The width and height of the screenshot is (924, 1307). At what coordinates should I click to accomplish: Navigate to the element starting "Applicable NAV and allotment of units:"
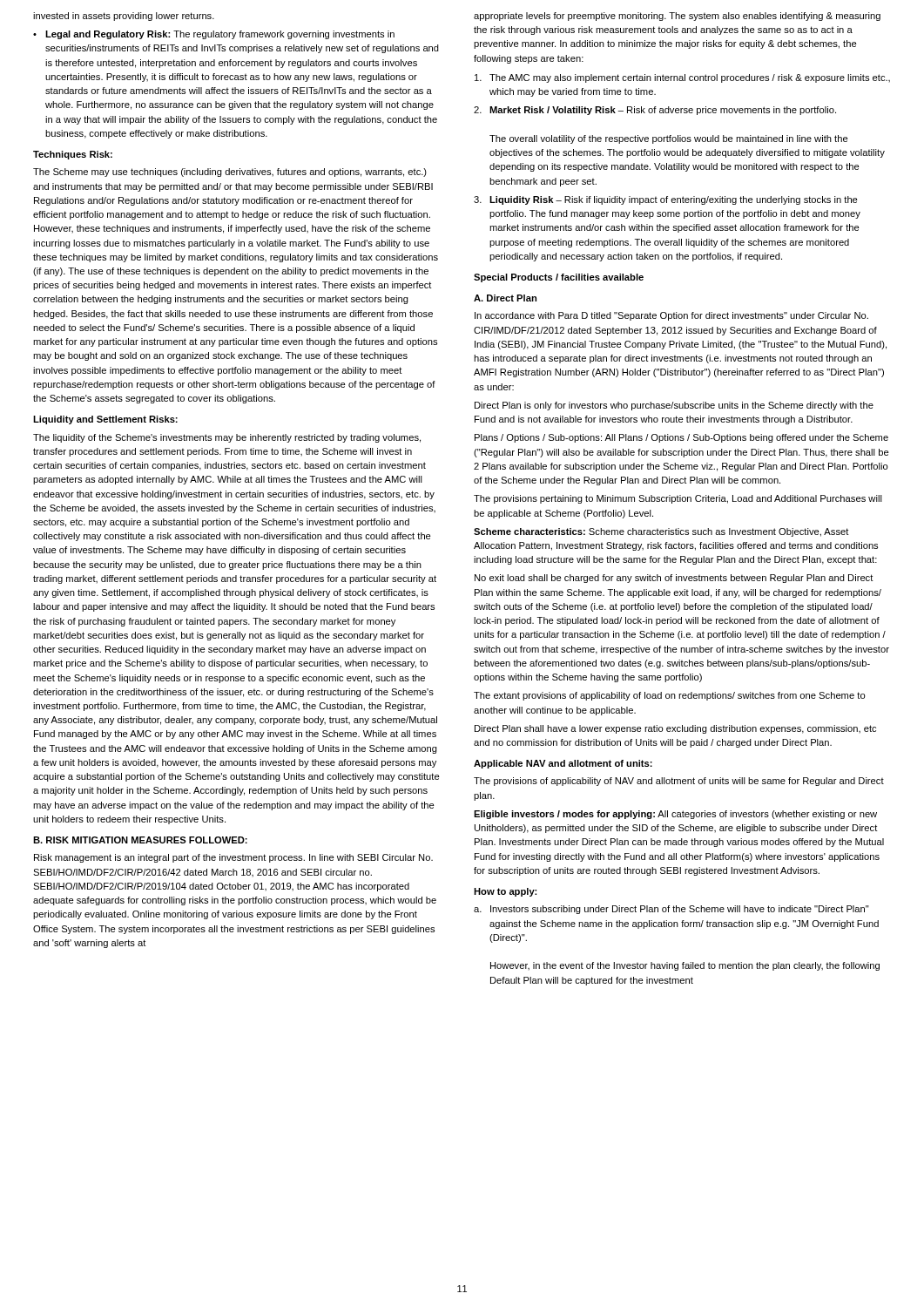click(563, 764)
